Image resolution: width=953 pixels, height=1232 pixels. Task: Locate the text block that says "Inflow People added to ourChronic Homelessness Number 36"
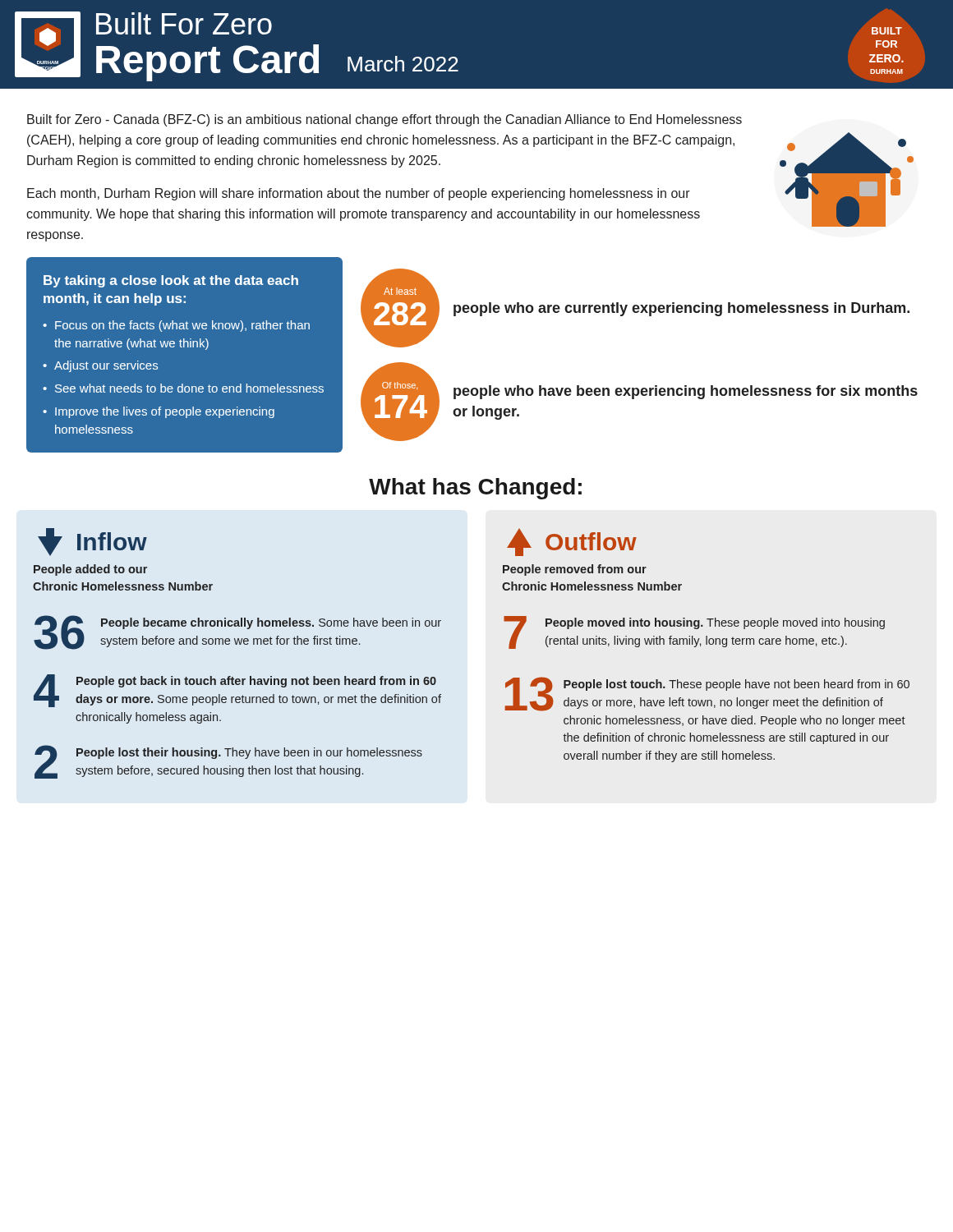[242, 657]
